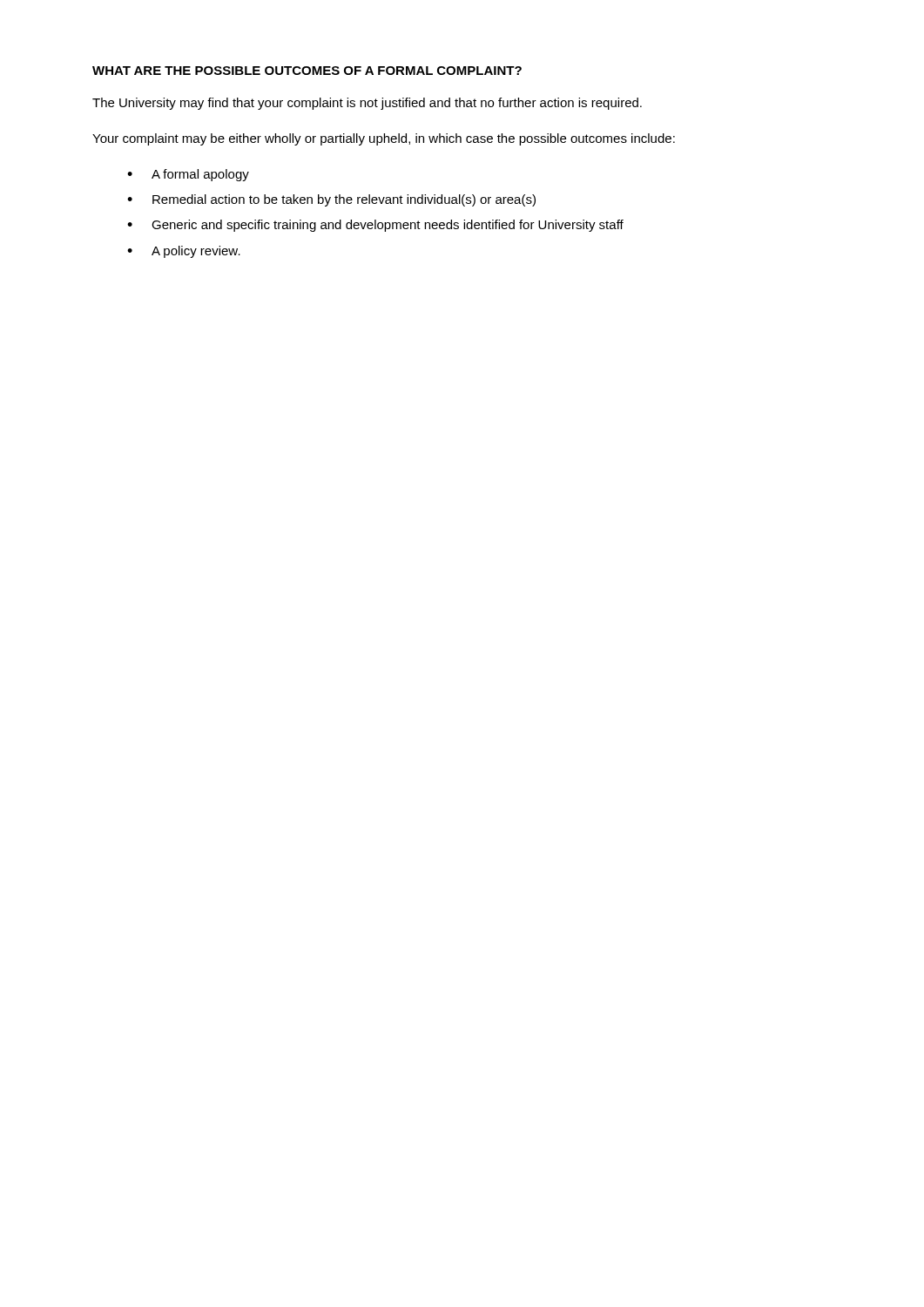Navigate to the text starting "The University may"
The image size is (924, 1307).
coord(368,102)
